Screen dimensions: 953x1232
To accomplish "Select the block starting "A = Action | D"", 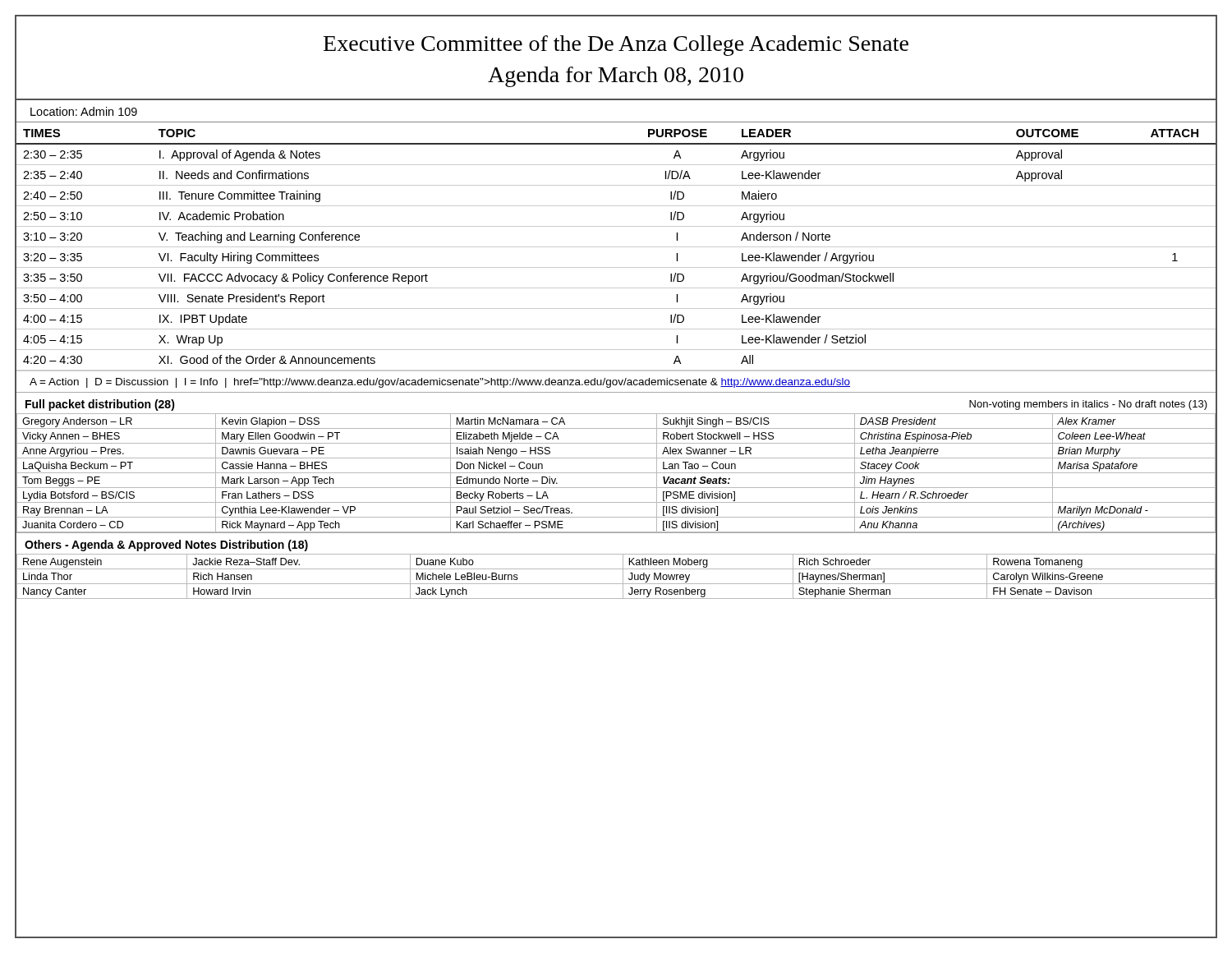I will coord(440,381).
